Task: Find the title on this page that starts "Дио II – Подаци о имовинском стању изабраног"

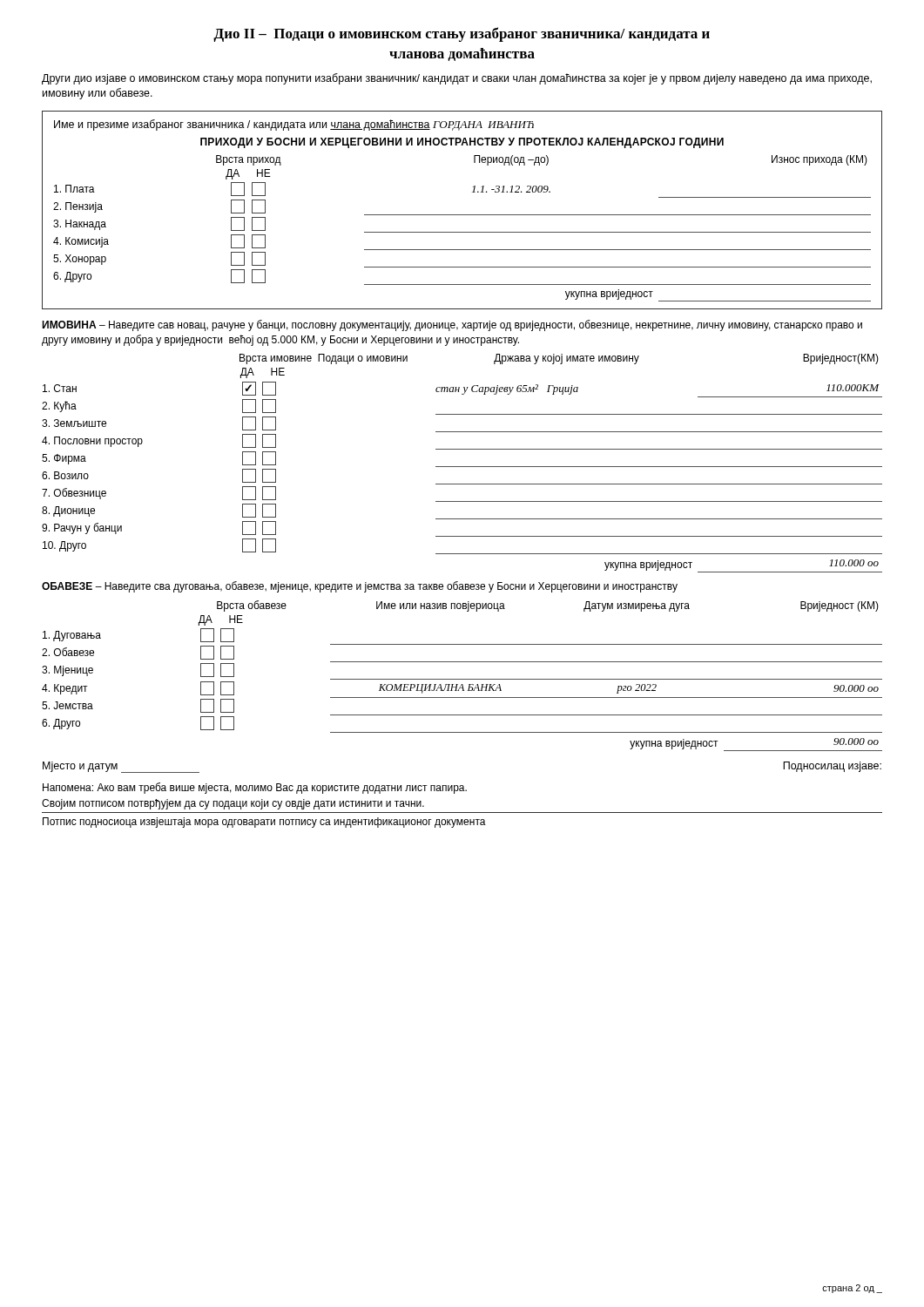Action: tap(462, 44)
